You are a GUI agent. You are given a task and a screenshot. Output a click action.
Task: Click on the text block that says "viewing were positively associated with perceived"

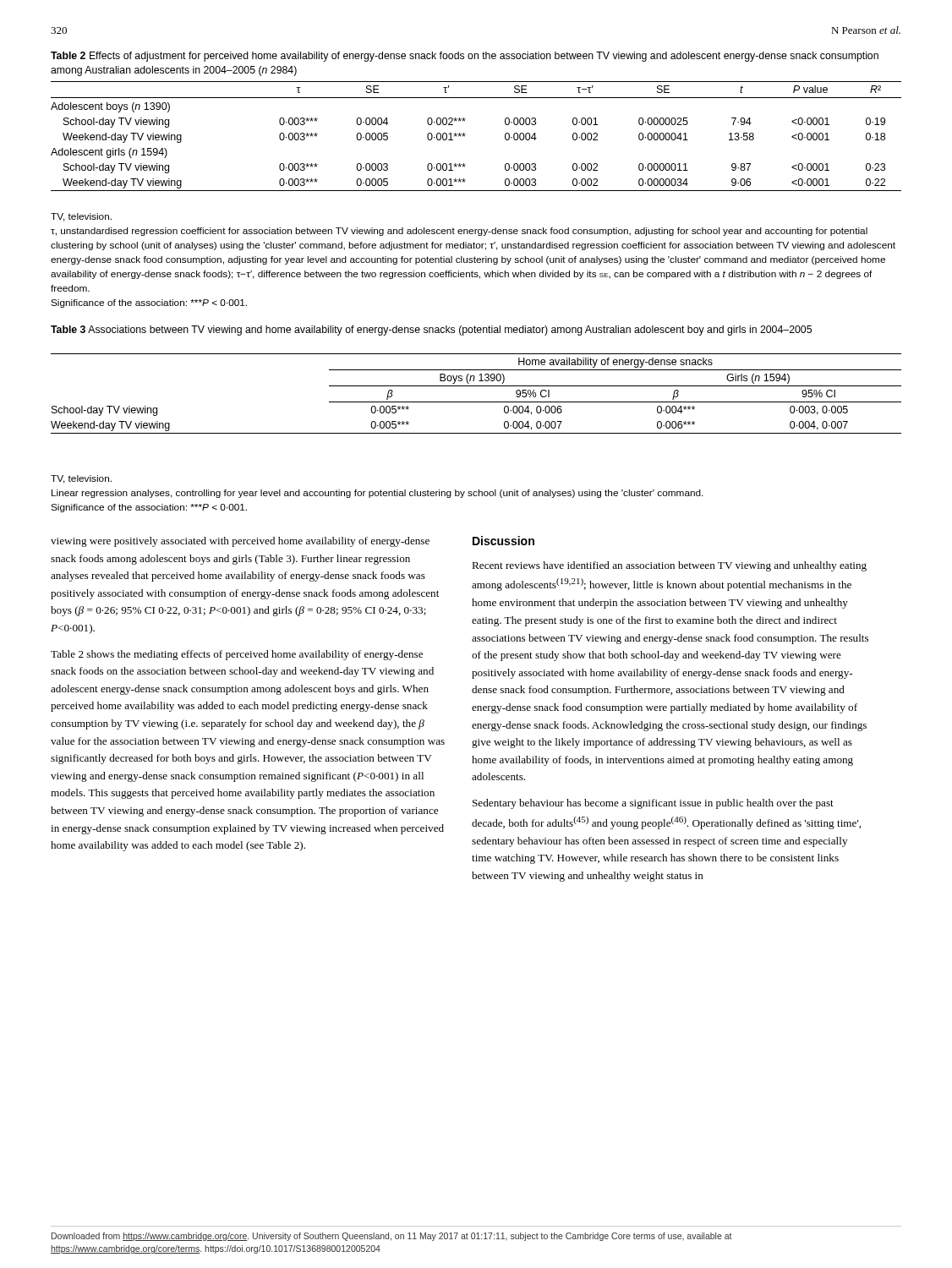pyautogui.click(x=245, y=584)
